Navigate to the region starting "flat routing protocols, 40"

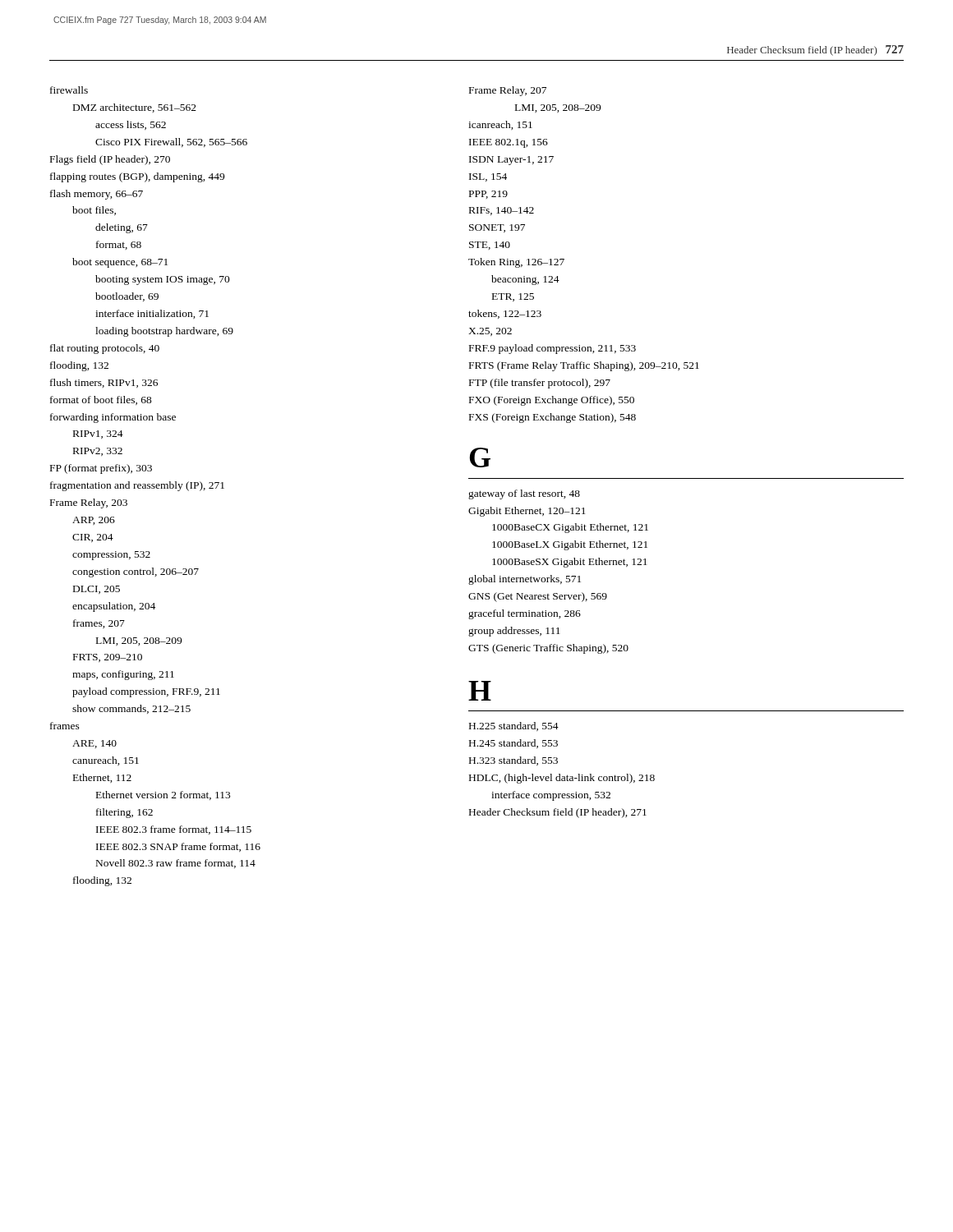104,348
